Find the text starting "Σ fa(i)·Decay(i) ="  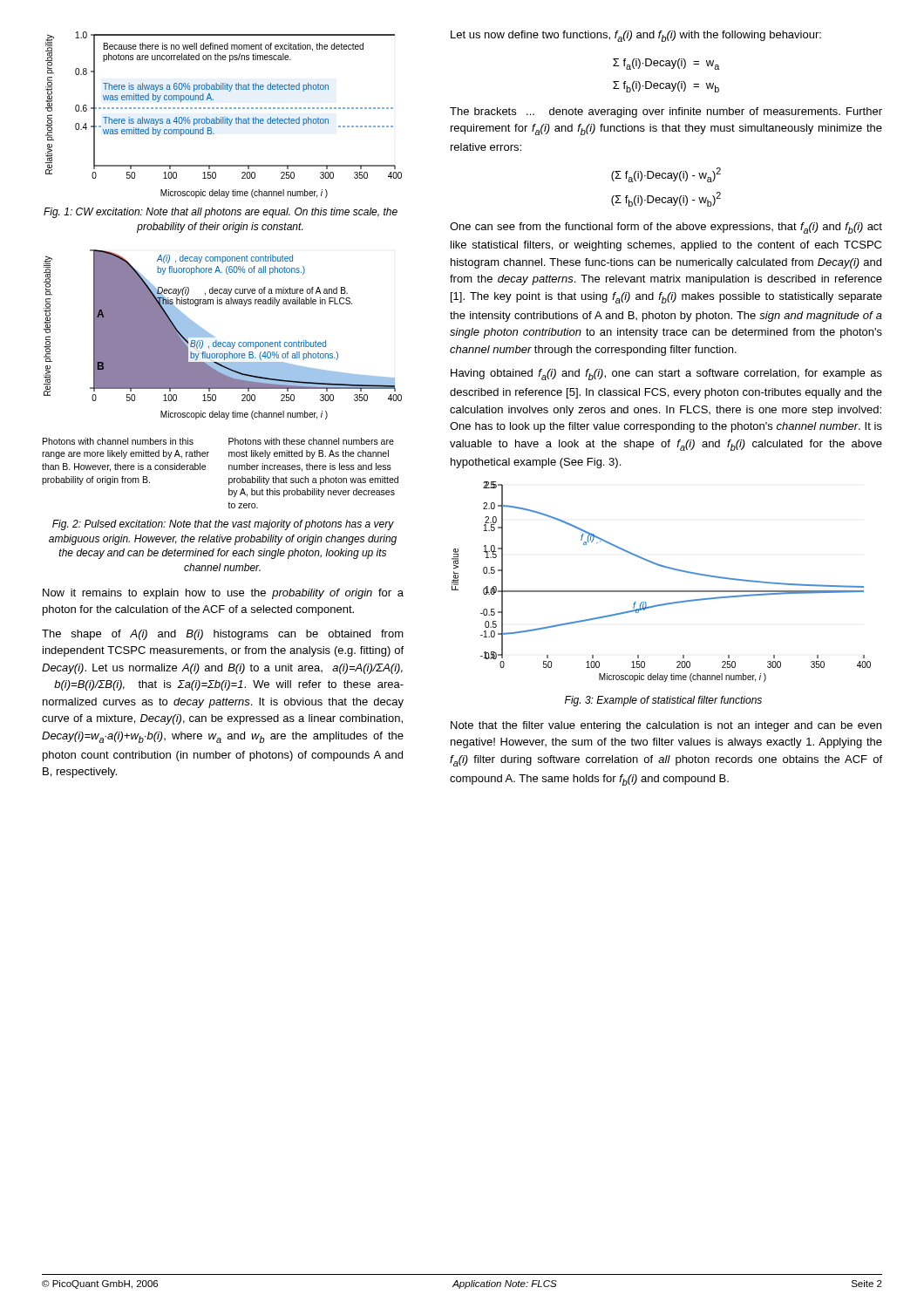coord(666,75)
